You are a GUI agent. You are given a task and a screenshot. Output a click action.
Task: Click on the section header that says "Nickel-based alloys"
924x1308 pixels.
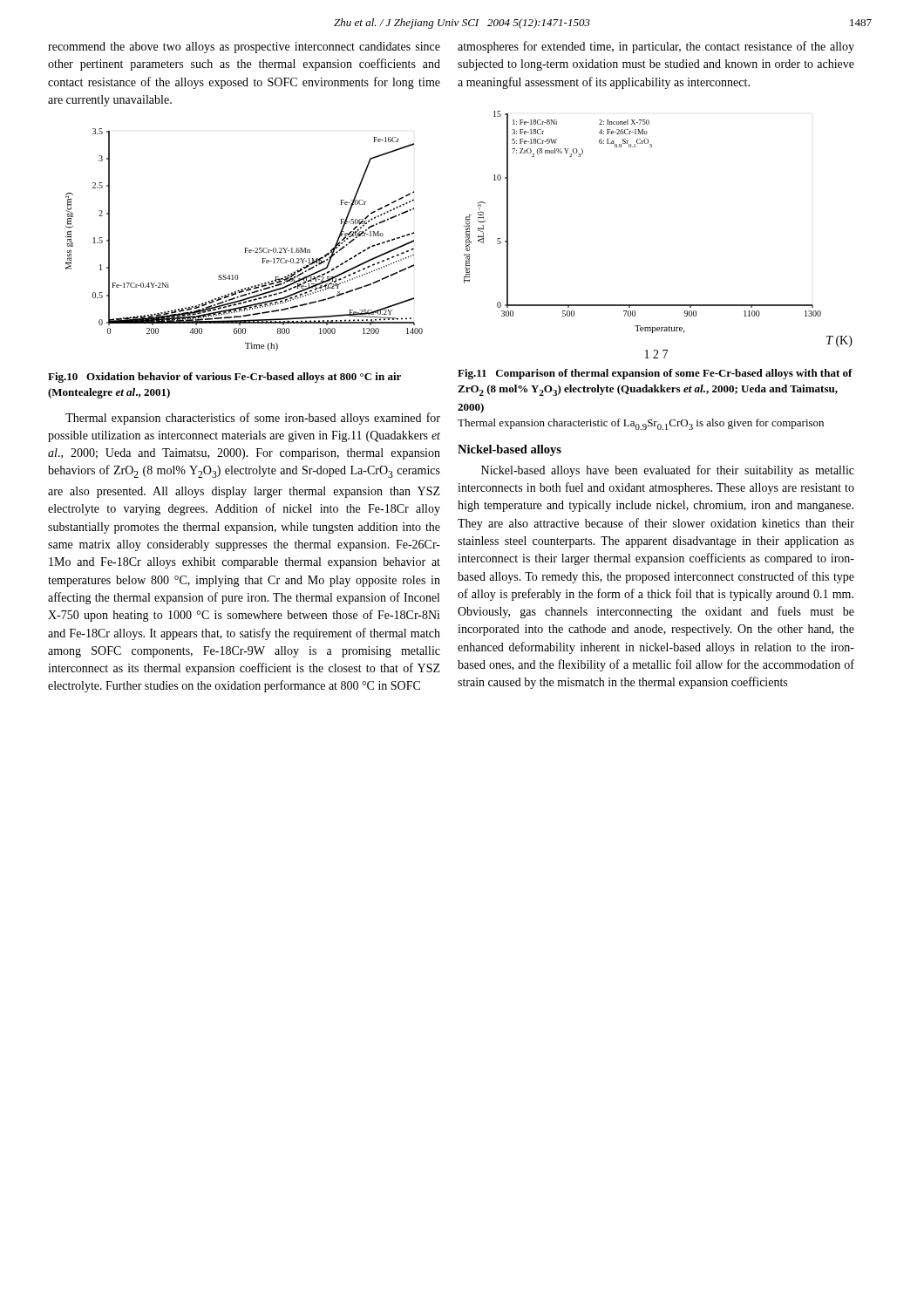coord(509,449)
